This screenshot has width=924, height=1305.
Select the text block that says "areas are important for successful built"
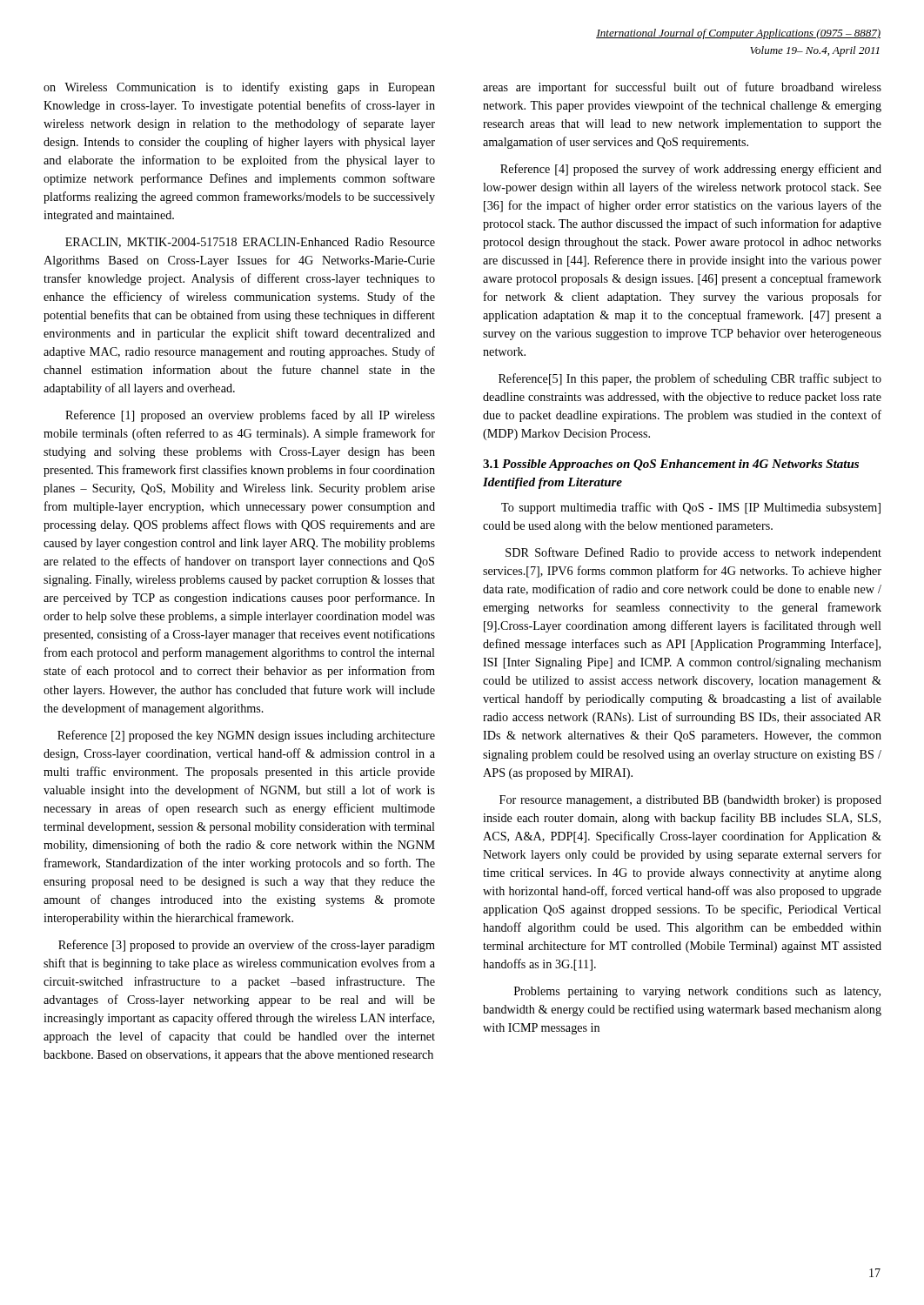click(682, 115)
